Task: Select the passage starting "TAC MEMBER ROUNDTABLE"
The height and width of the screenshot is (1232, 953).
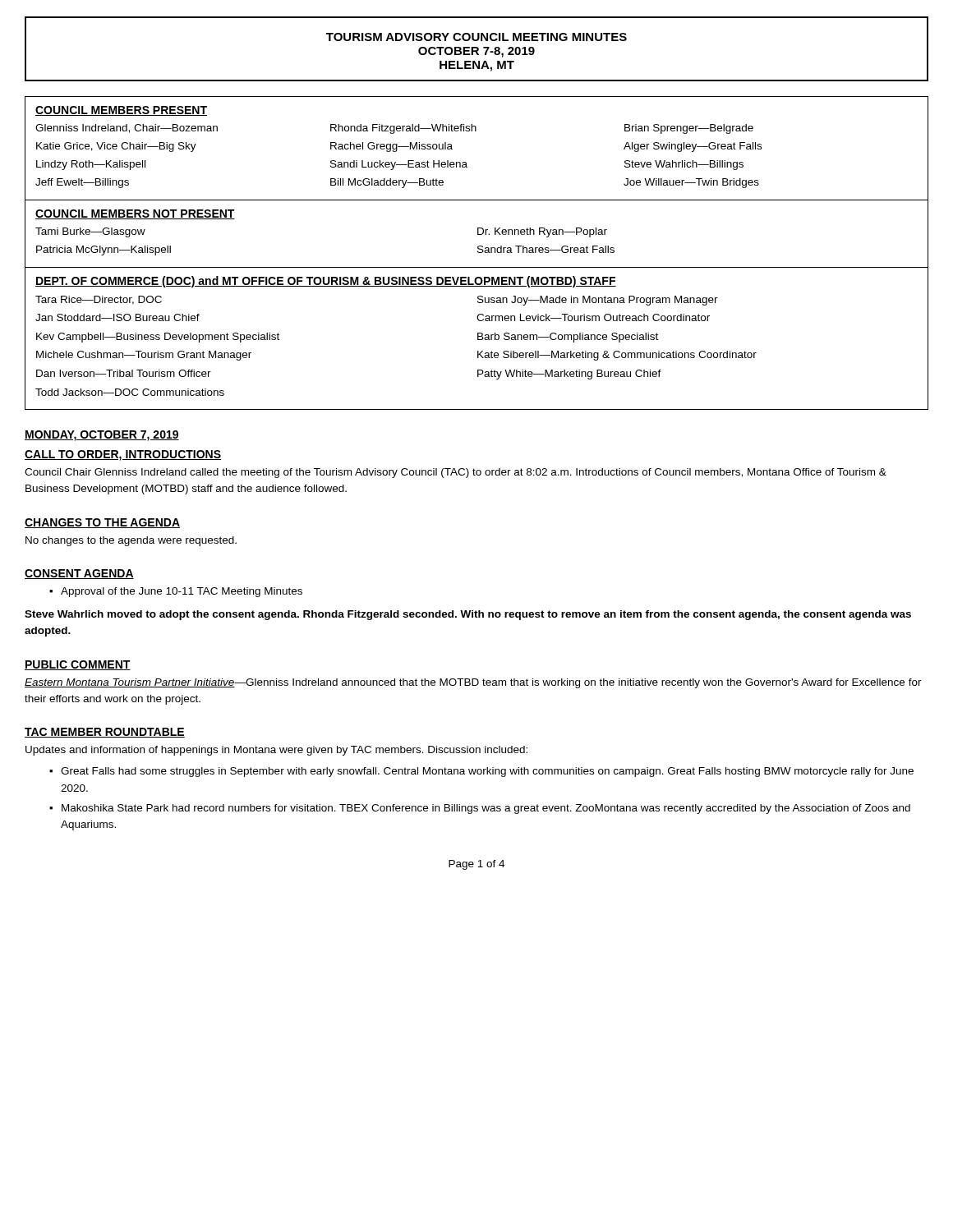Action: 105,733
